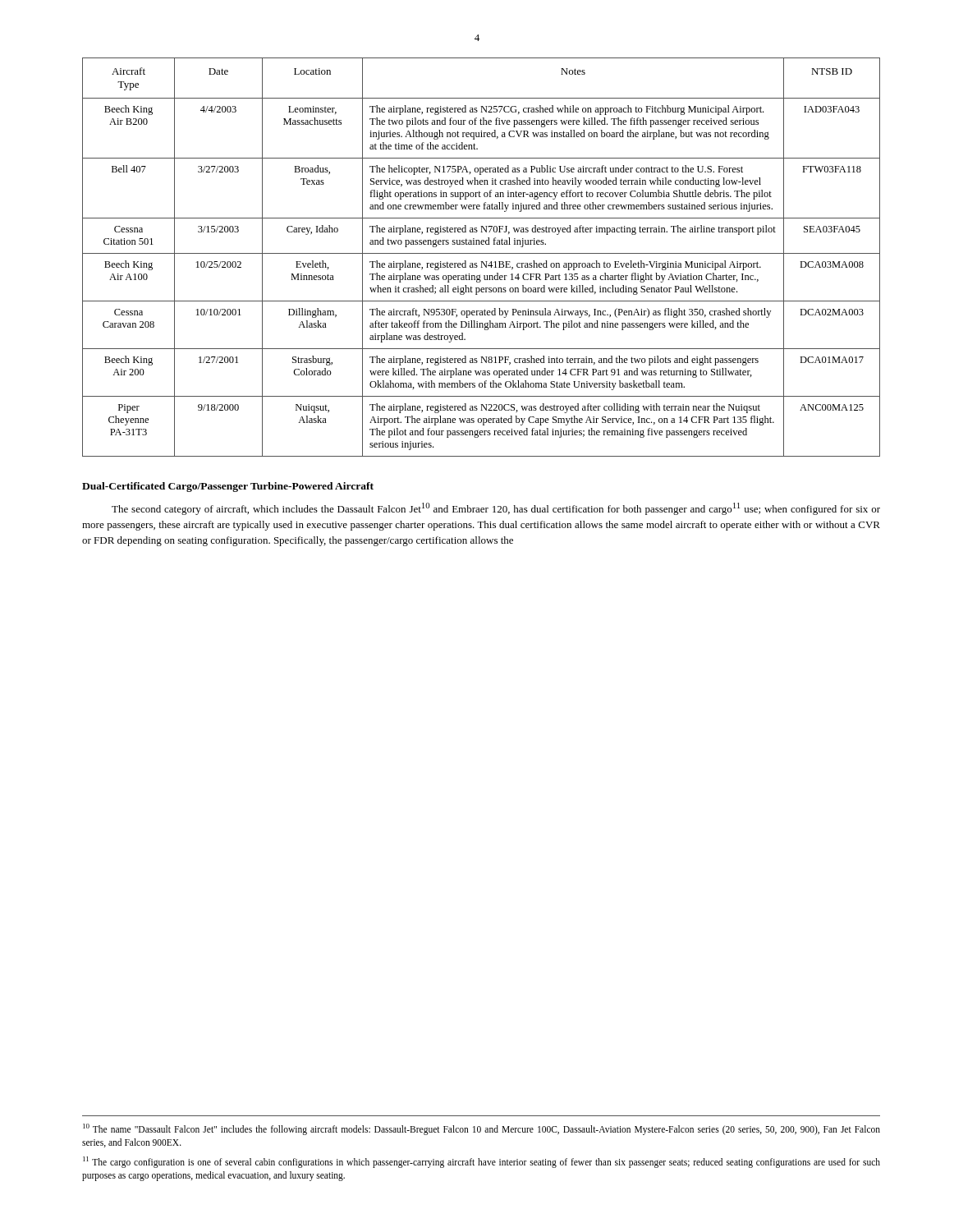954x1232 pixels.
Task: Point to the block starting "Dual-Certificated Cargo/Passenger Turbine-Powered Aircraft"
Action: point(228,486)
